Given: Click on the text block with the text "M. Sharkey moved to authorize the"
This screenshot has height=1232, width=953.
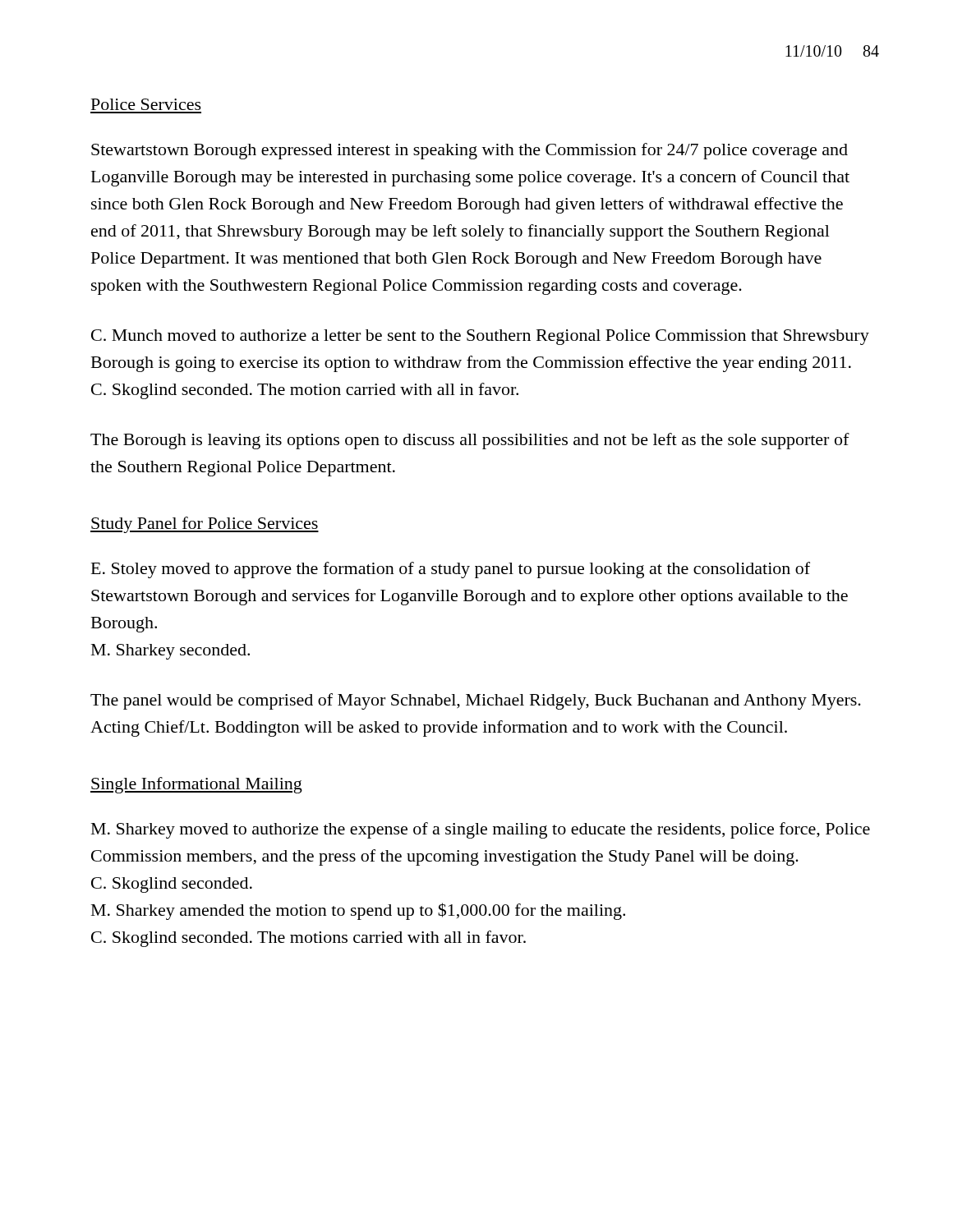Looking at the screenshot, I should coord(481,830).
